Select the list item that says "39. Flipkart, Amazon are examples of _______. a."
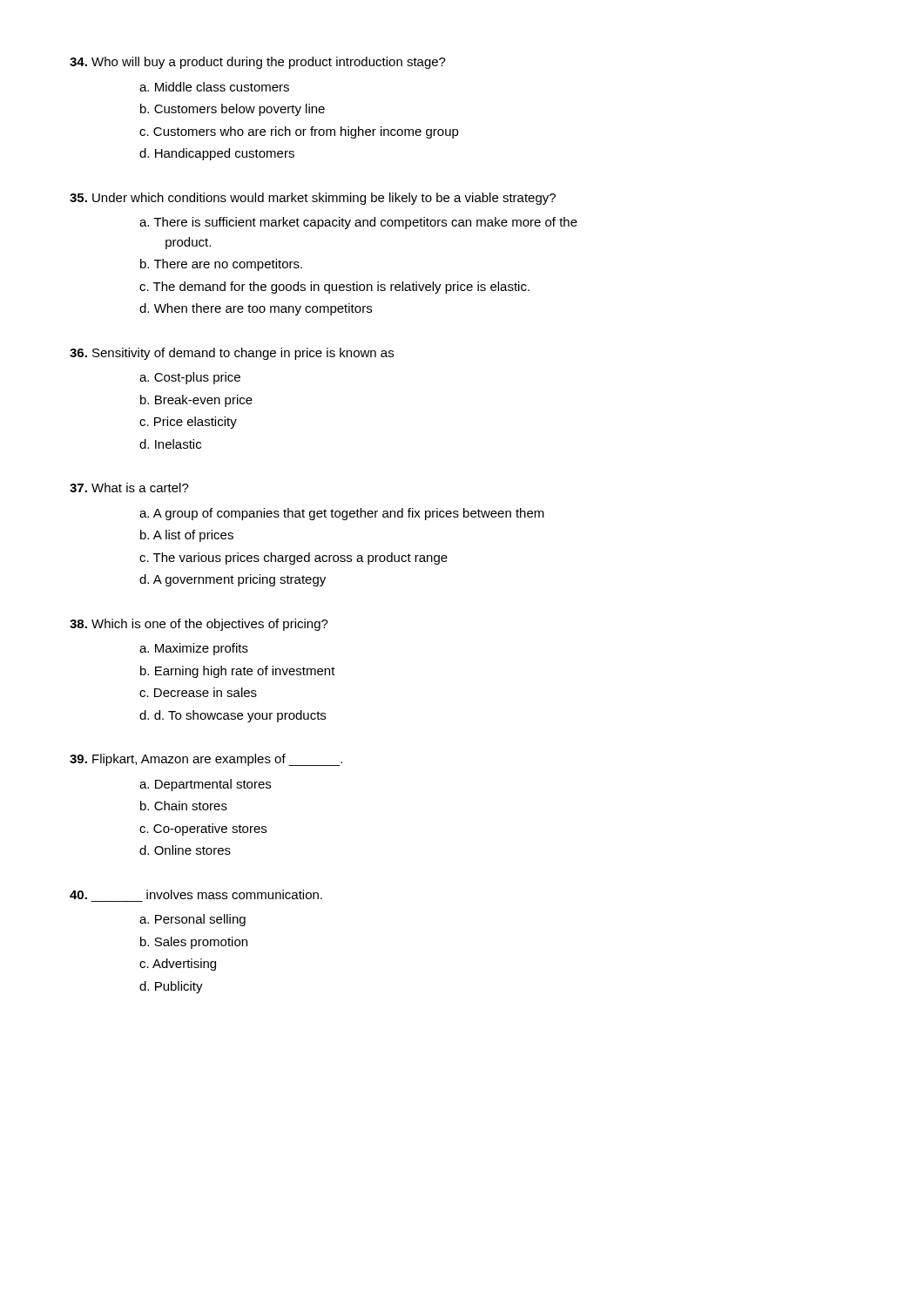Screen dimensions: 1307x924 [x=206, y=760]
